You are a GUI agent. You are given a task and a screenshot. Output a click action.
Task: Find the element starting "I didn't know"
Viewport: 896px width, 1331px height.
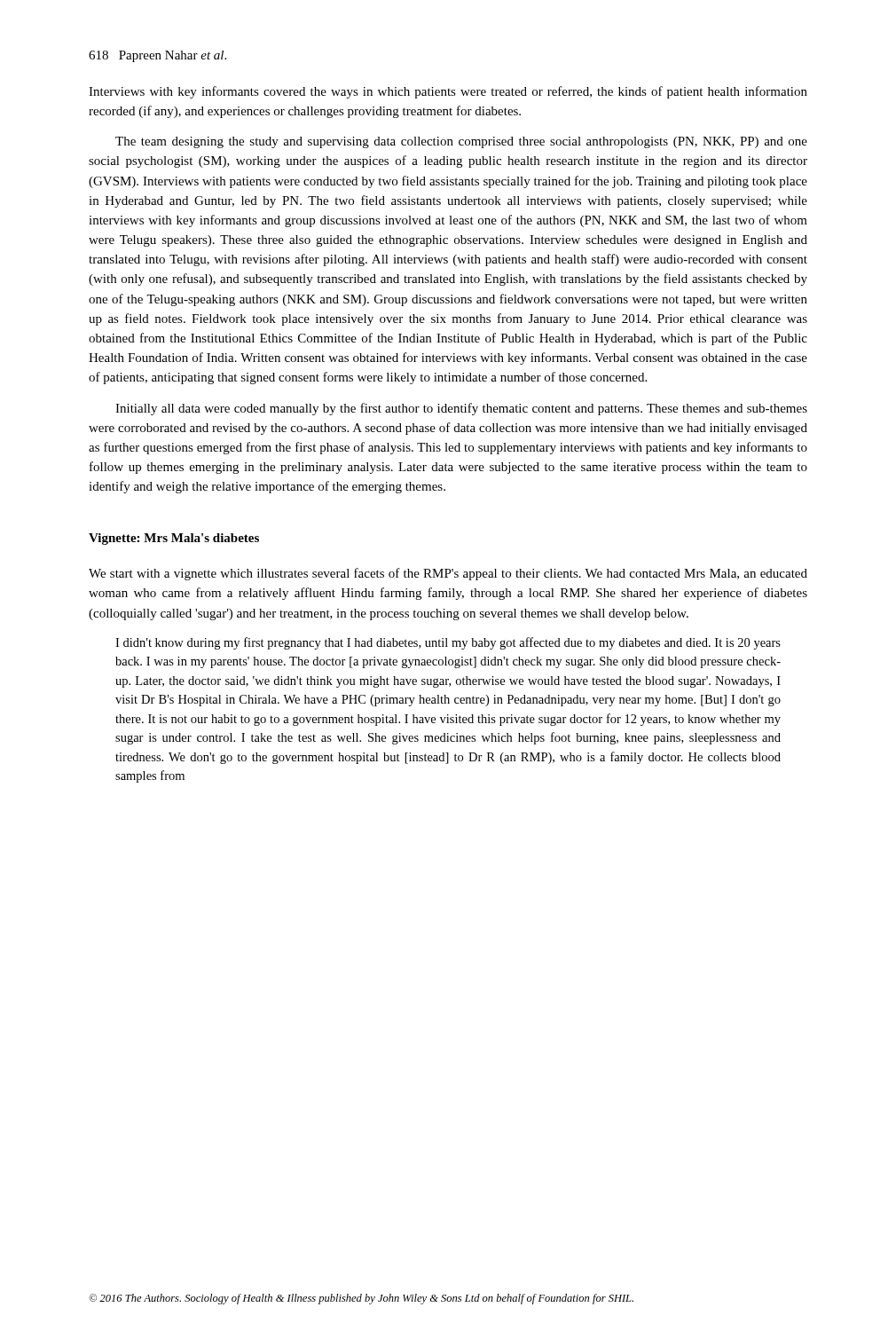[x=448, y=709]
